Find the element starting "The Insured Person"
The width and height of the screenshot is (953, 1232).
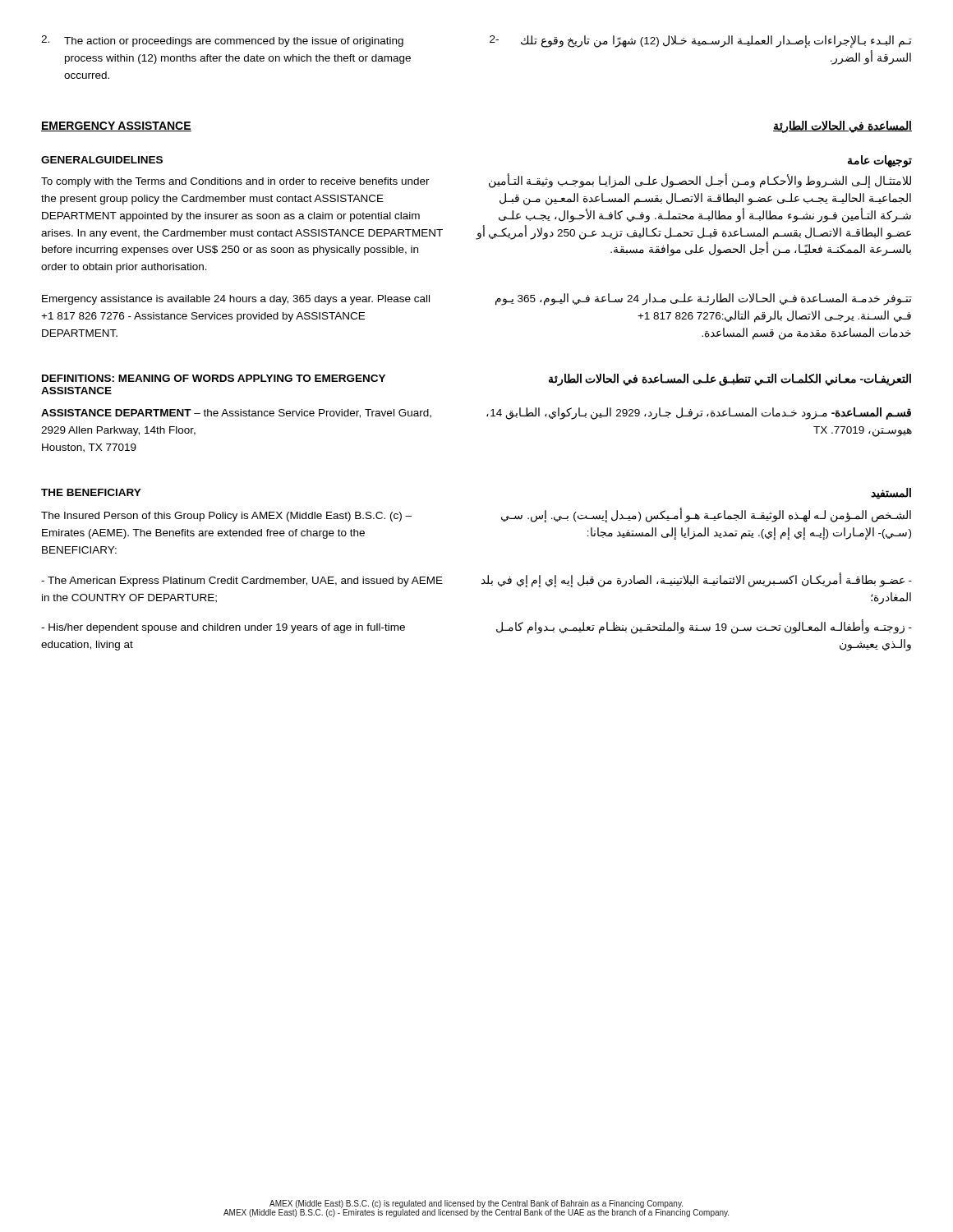242,533
